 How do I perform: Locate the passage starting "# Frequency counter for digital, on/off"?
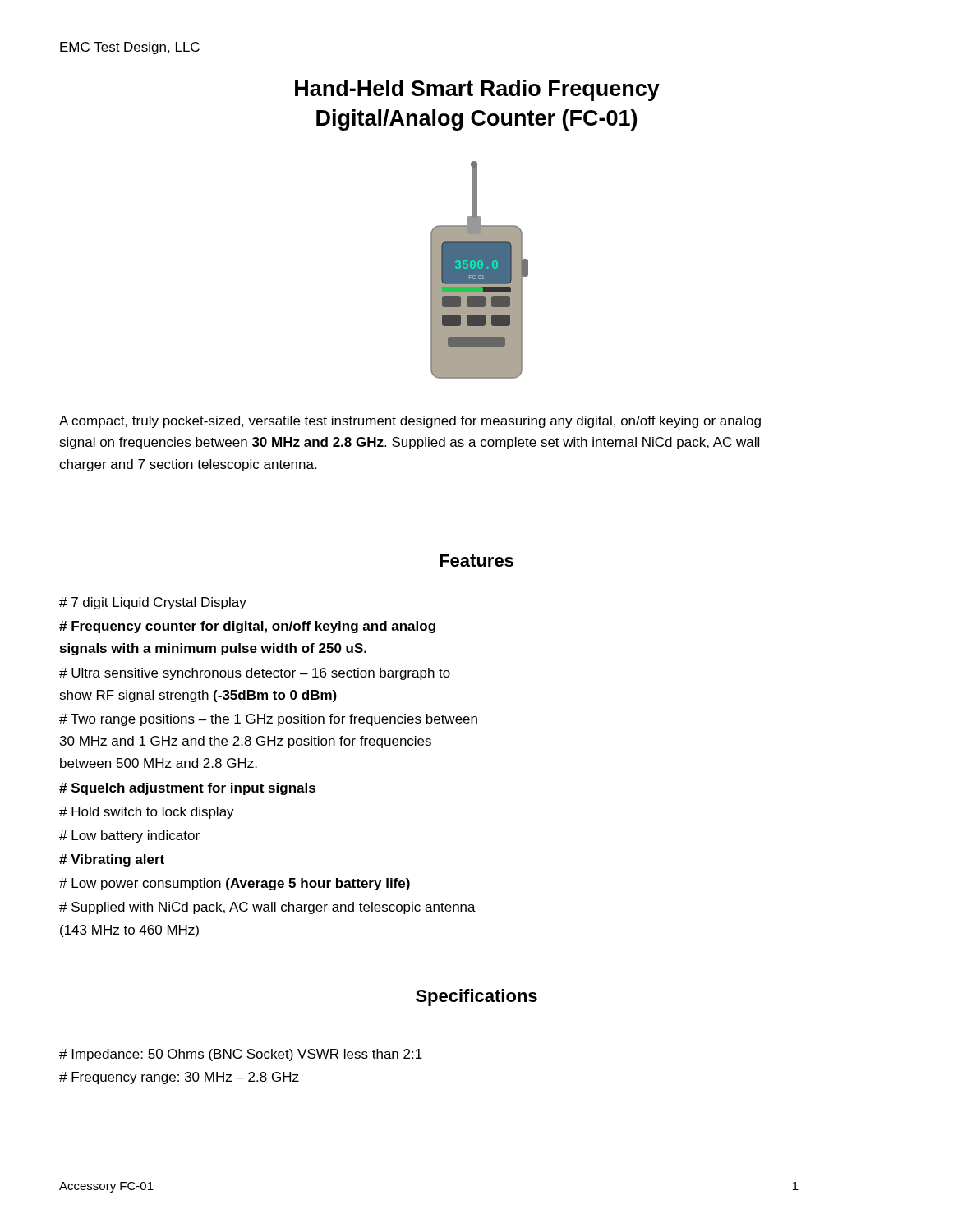coord(248,638)
